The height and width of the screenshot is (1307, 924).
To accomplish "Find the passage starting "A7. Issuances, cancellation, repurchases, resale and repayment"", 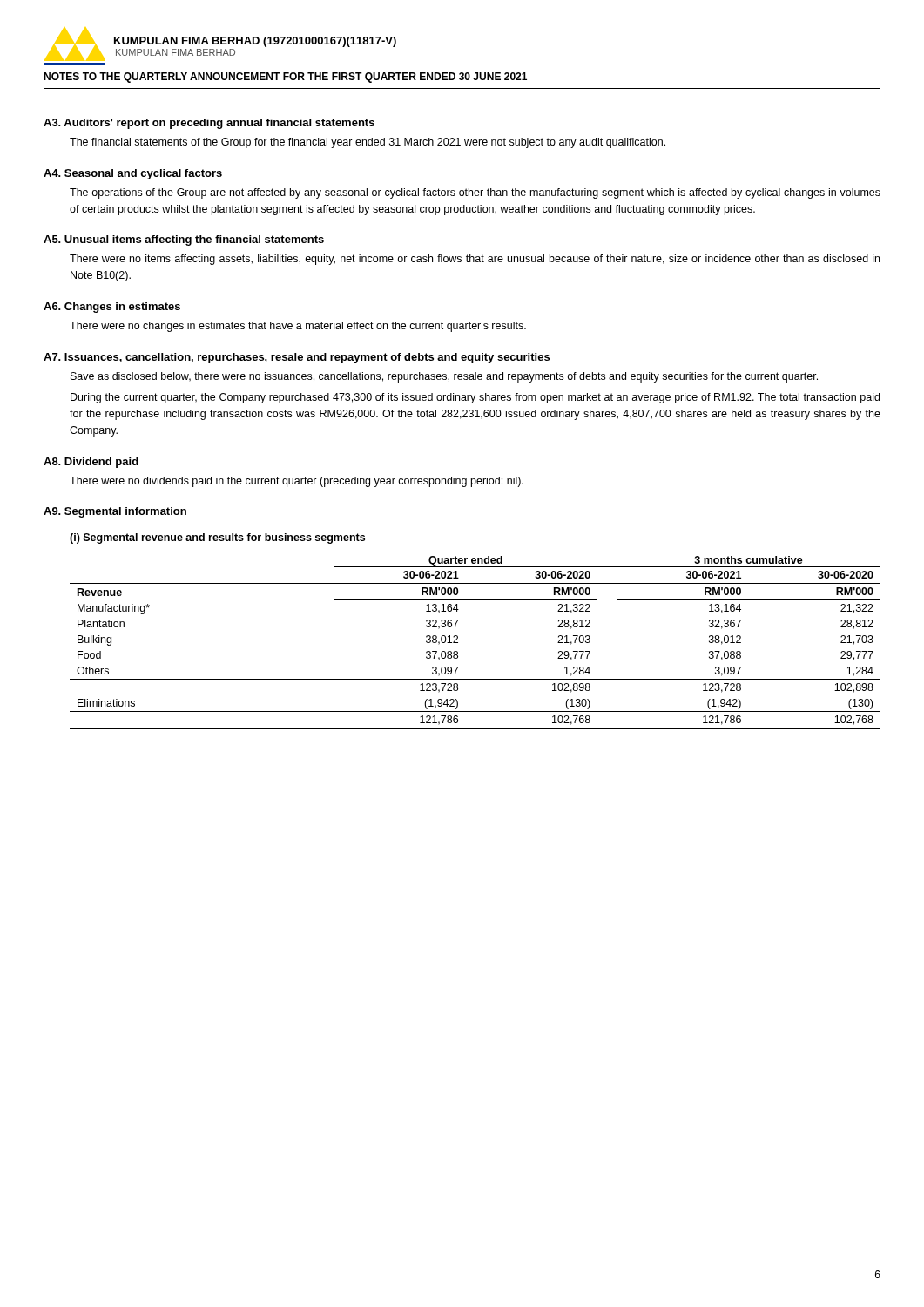I will [x=297, y=356].
